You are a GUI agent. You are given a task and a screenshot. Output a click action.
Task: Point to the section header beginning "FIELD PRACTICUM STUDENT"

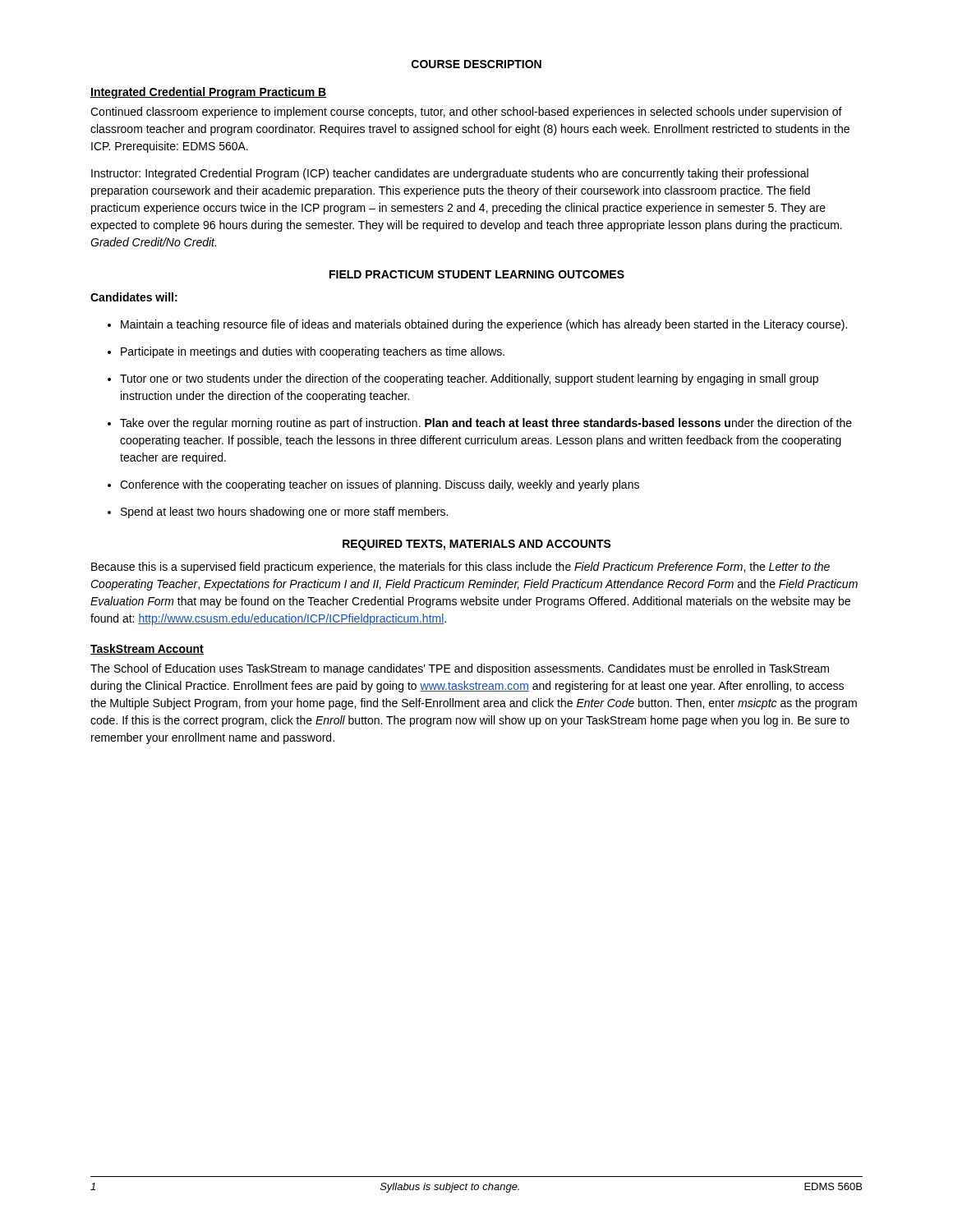point(476,274)
